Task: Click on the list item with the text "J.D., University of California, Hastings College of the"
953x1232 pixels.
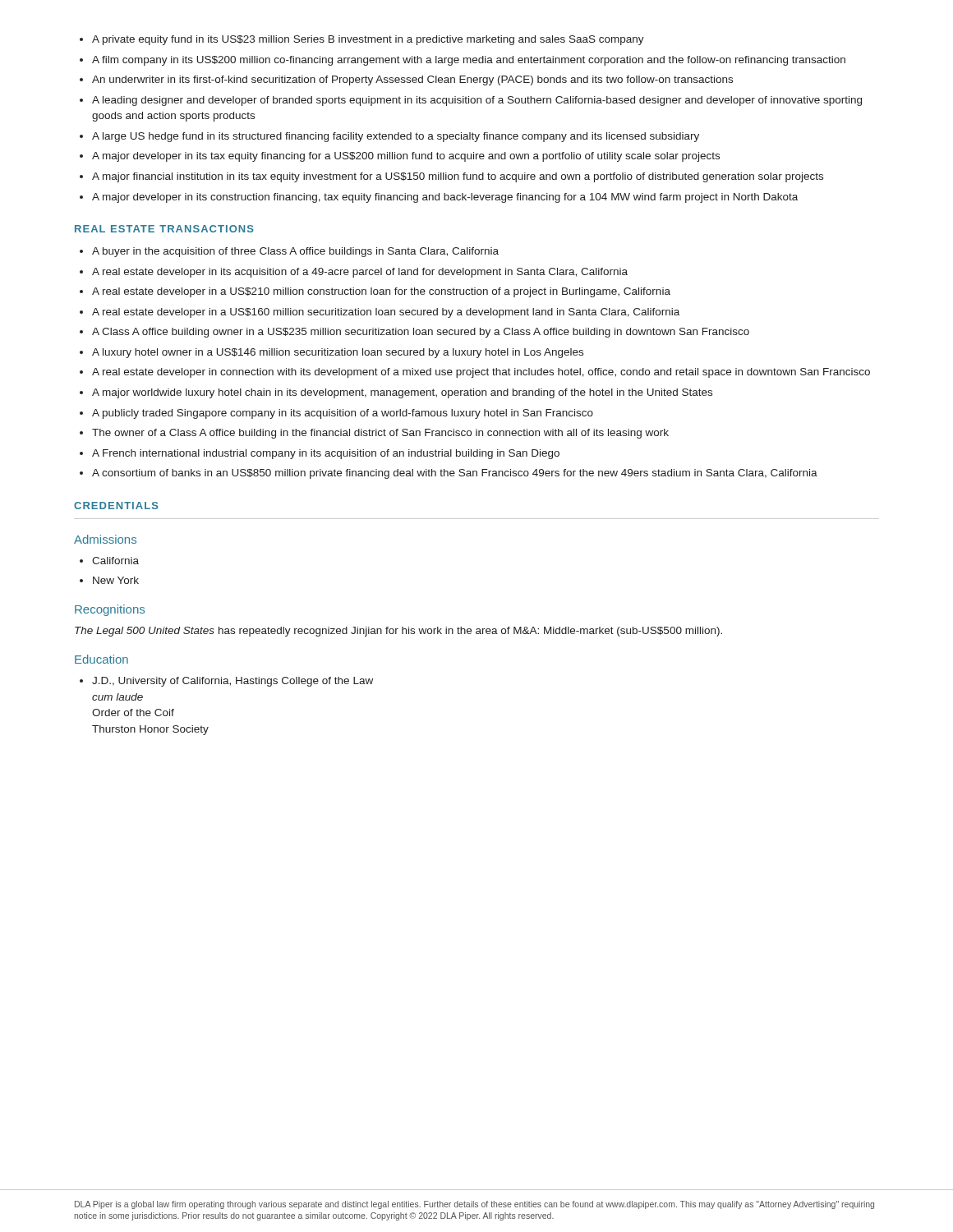Action: tap(232, 682)
